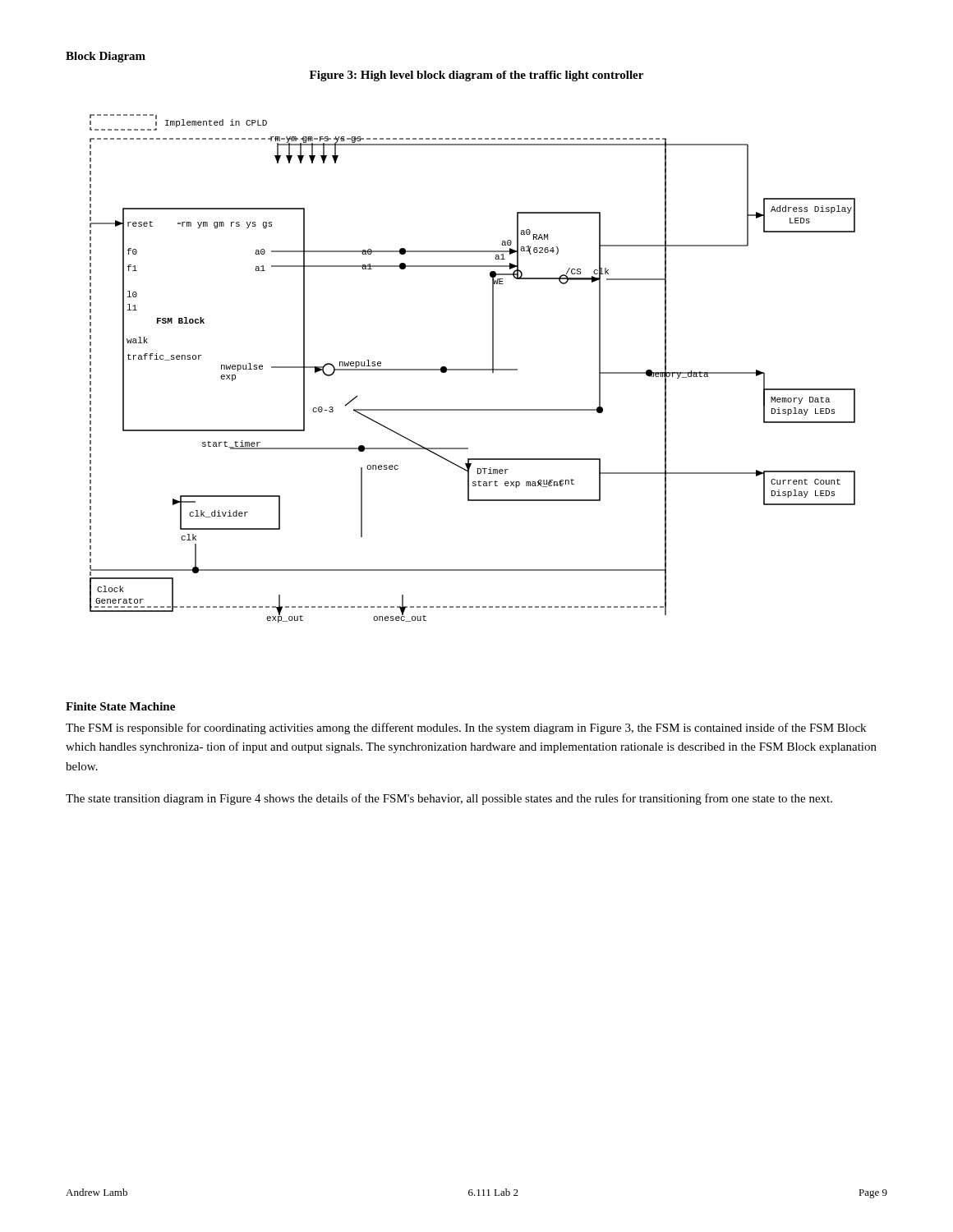This screenshot has width=953, height=1232.
Task: Locate the engineering diagram
Action: pos(476,389)
